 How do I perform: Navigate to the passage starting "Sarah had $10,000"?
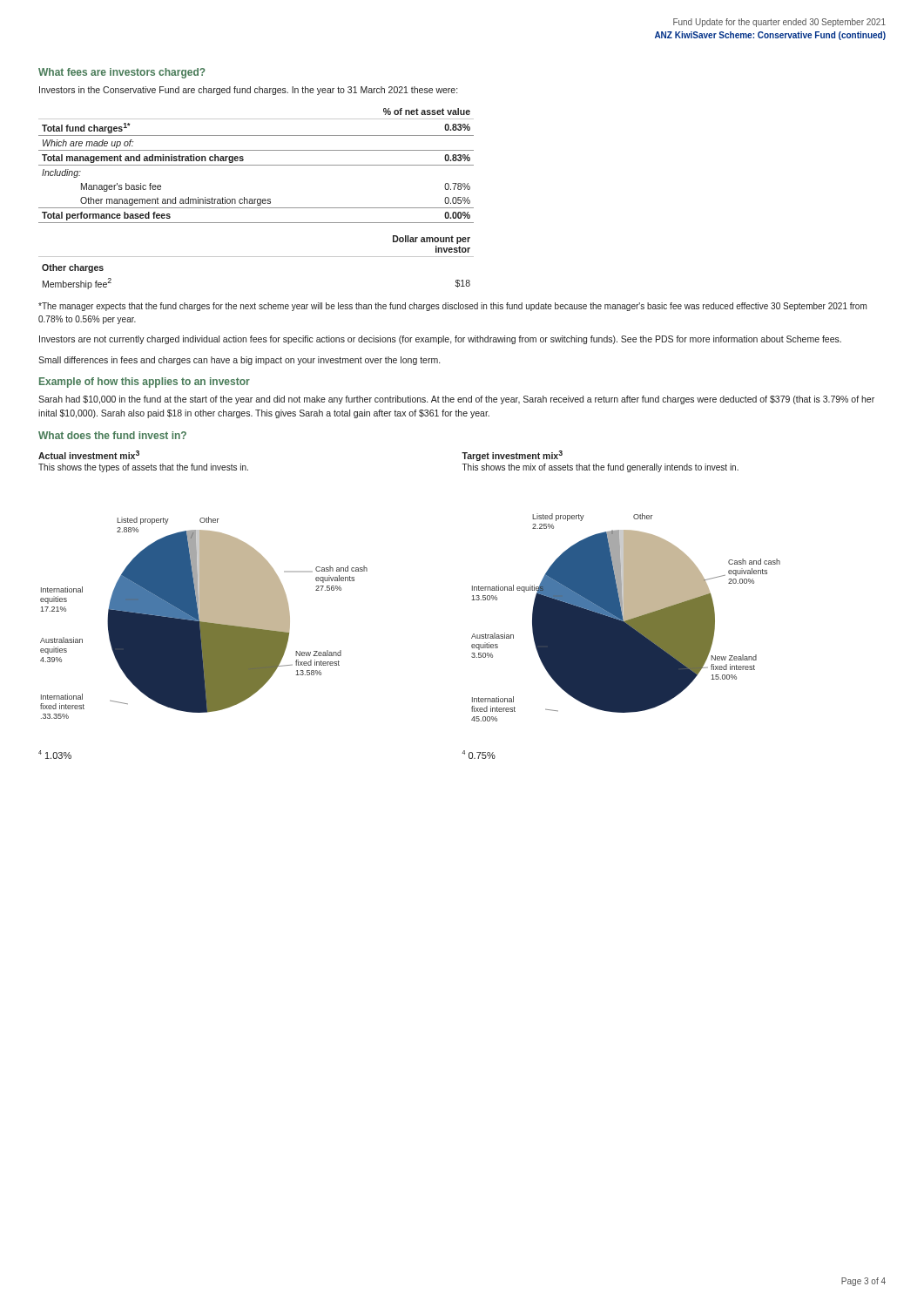456,406
